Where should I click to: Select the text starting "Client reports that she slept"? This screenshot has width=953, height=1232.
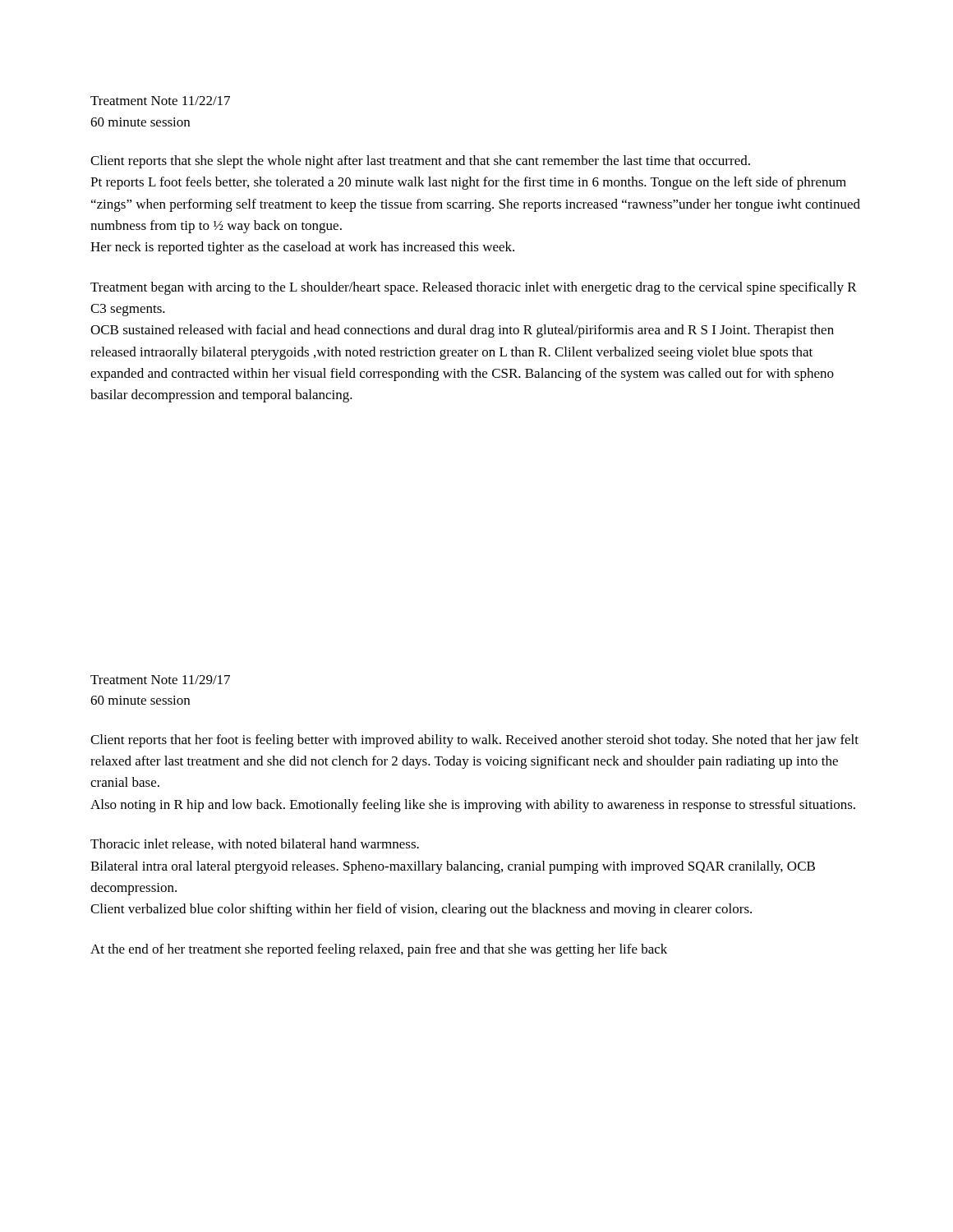pos(476,204)
